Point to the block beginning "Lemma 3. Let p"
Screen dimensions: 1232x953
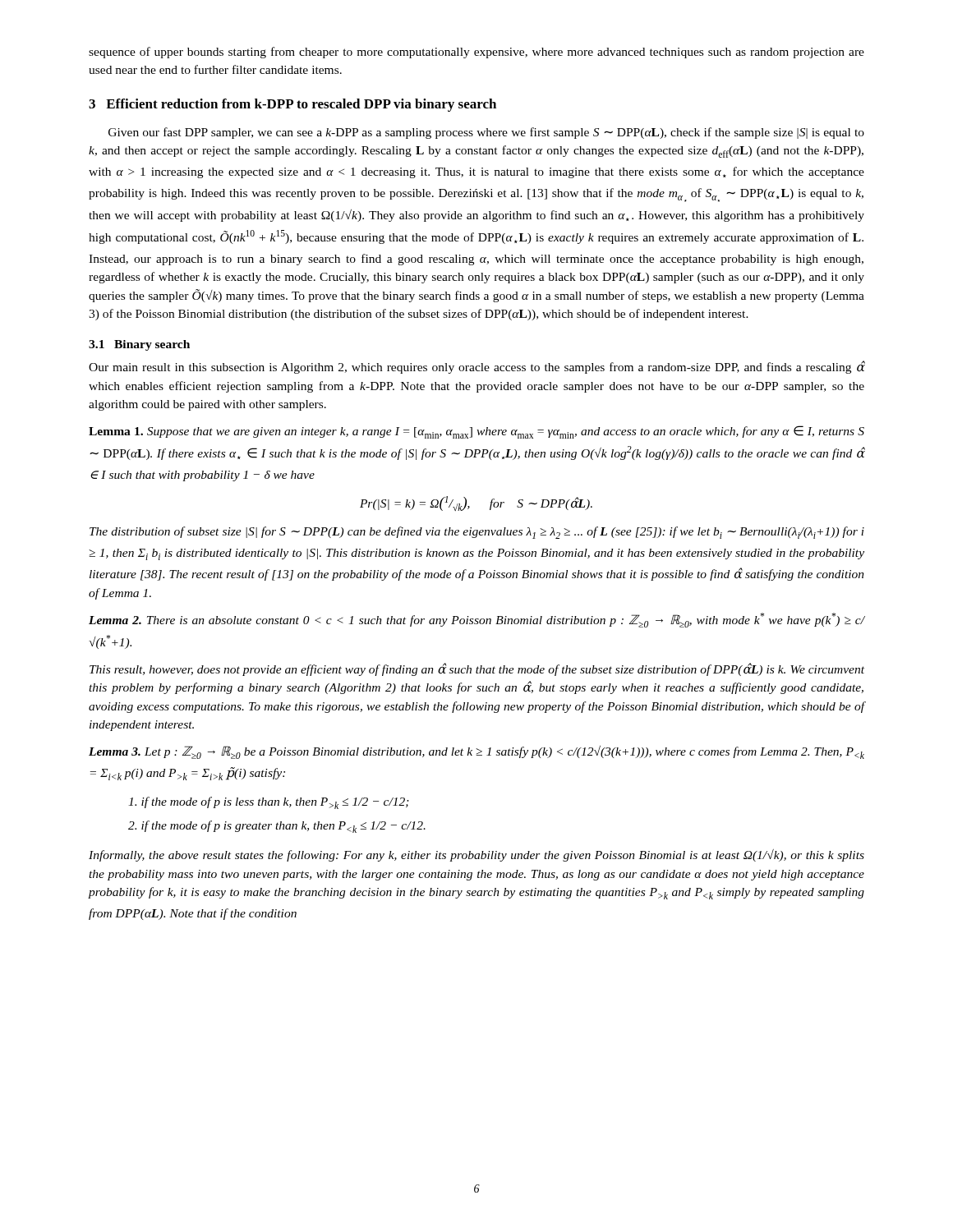(x=476, y=763)
